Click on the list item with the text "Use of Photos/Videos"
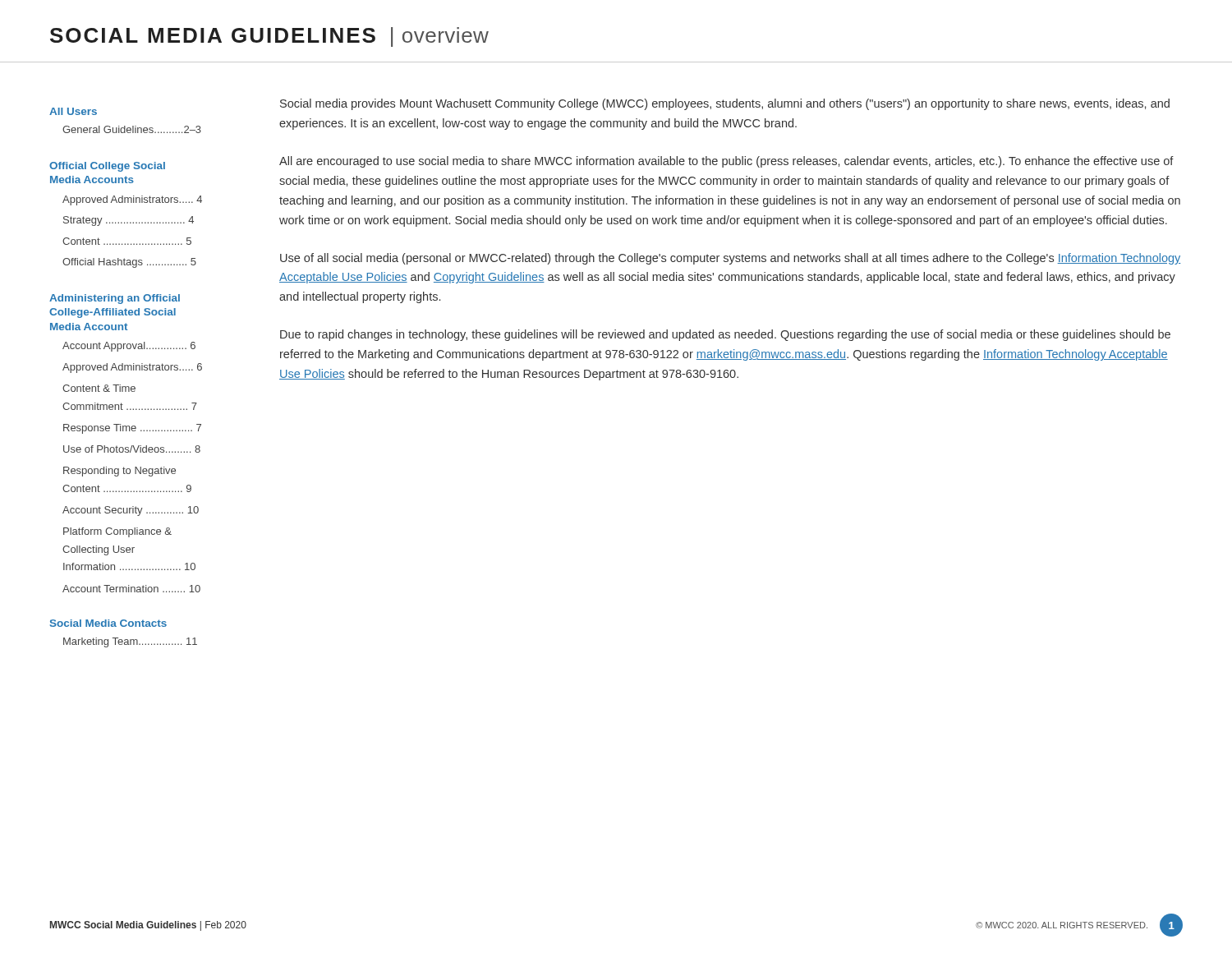The width and height of the screenshot is (1232, 953). tap(132, 449)
